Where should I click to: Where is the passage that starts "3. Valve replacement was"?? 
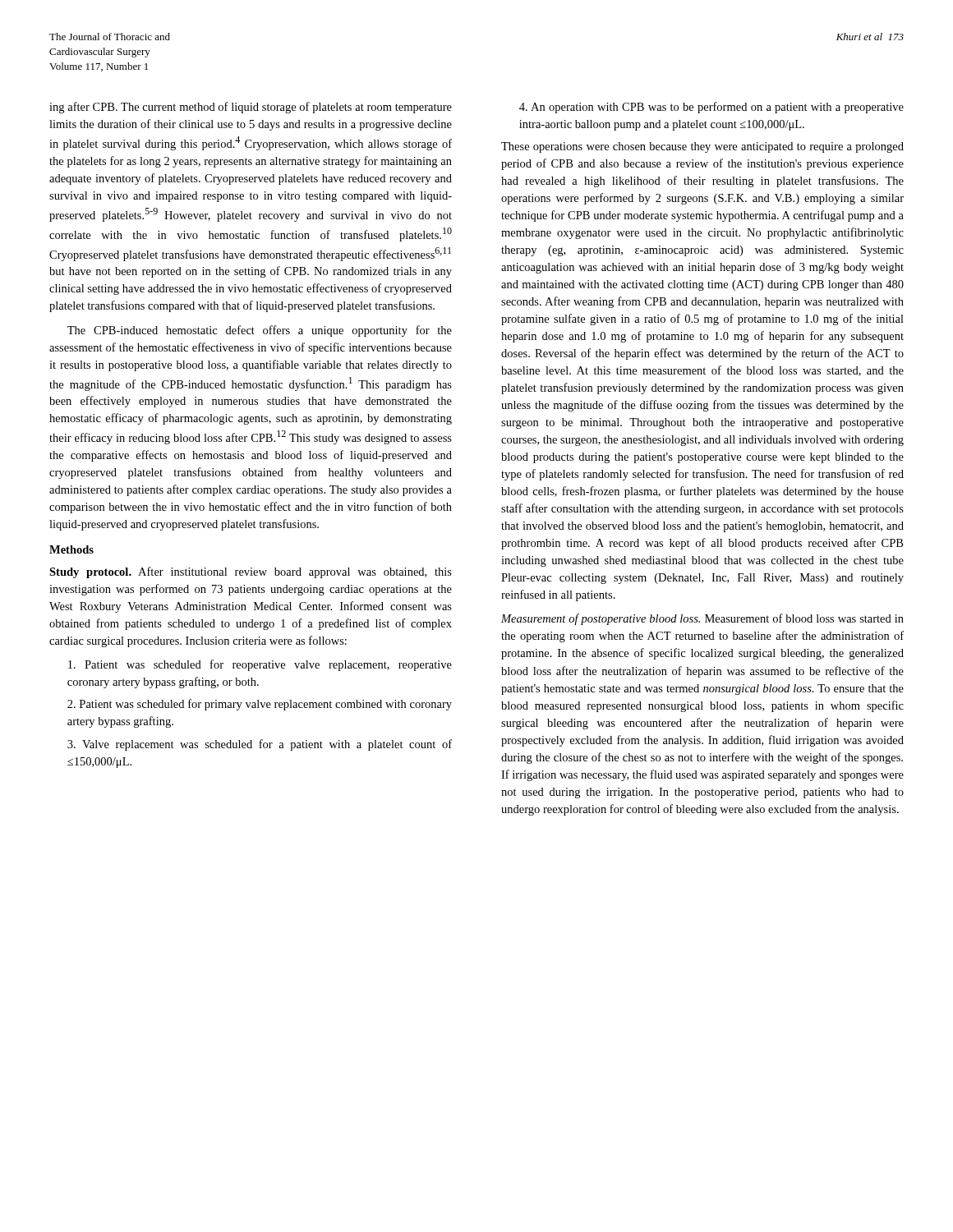(x=251, y=753)
